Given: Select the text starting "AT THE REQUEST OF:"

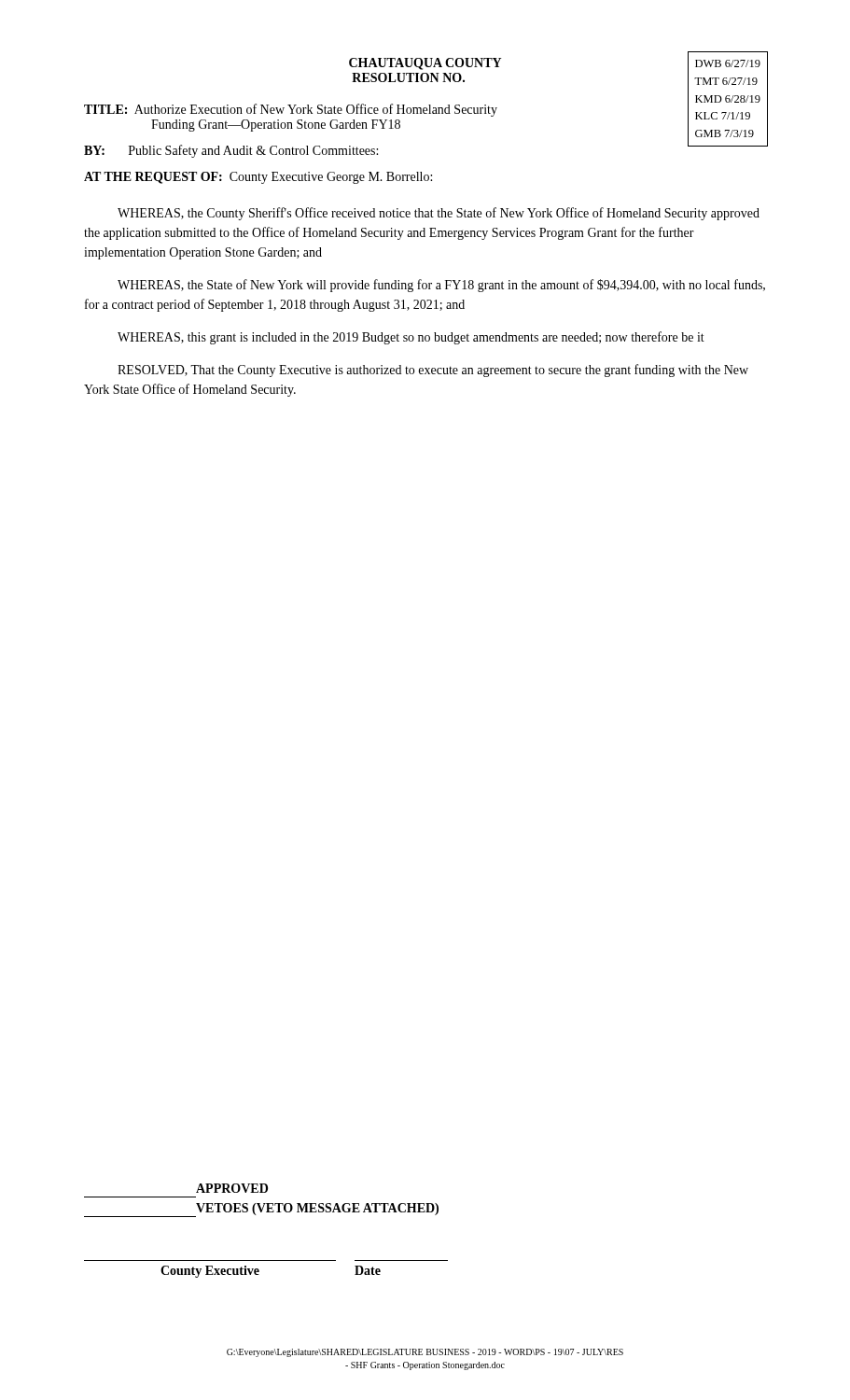Looking at the screenshot, I should 259,177.
